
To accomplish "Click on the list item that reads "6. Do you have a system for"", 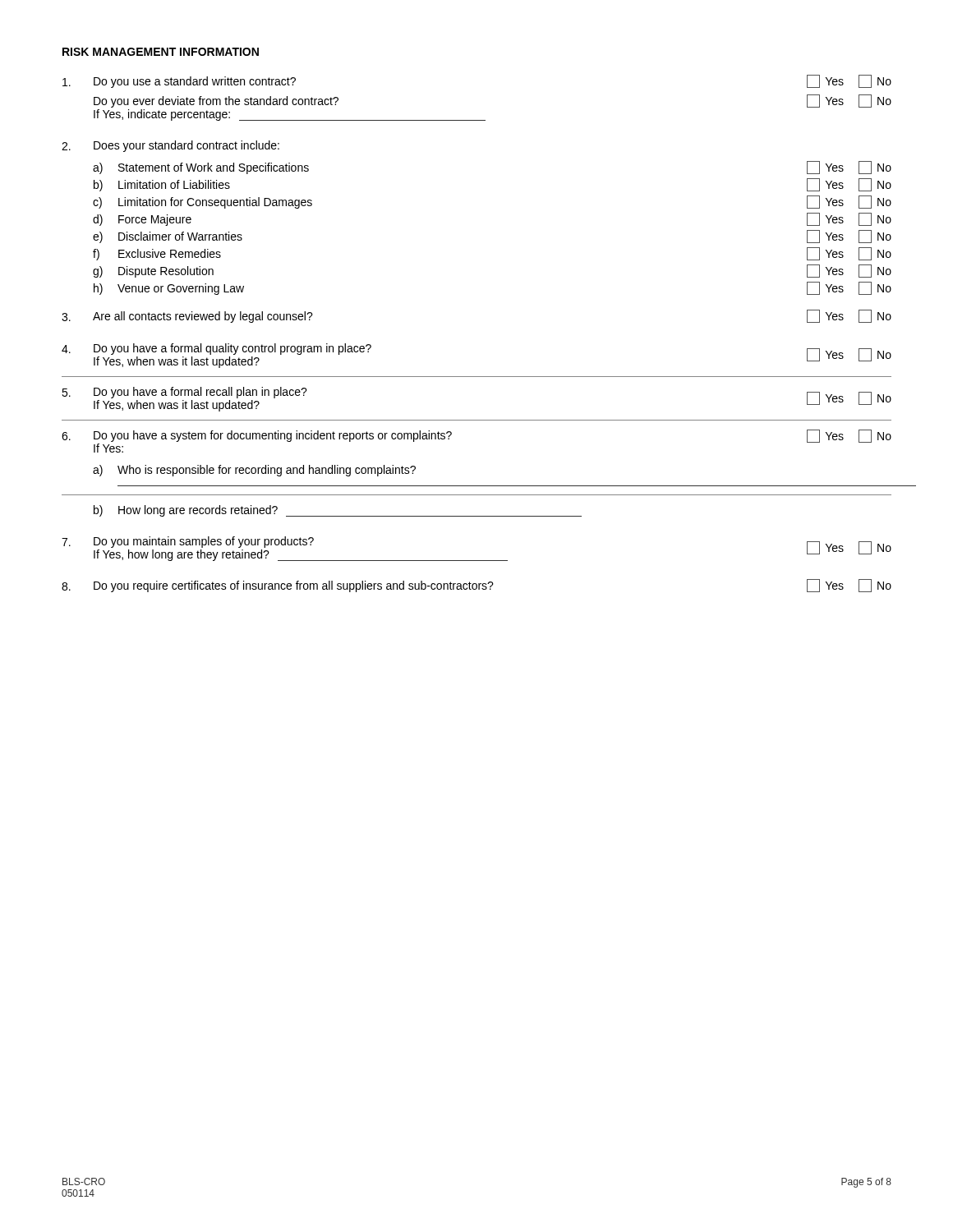I will (x=111, y=441).
